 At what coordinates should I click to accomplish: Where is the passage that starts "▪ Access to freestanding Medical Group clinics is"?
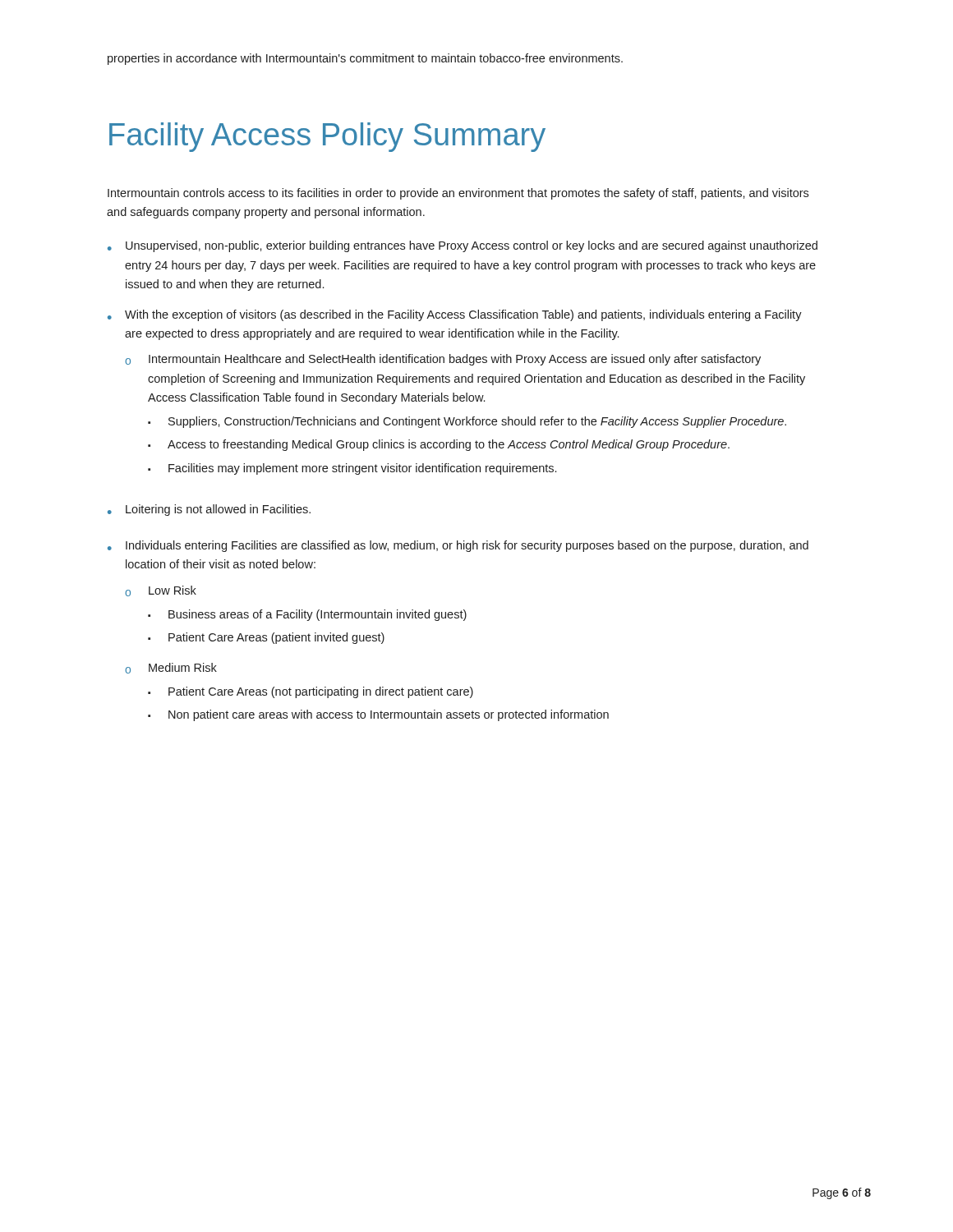(485, 445)
